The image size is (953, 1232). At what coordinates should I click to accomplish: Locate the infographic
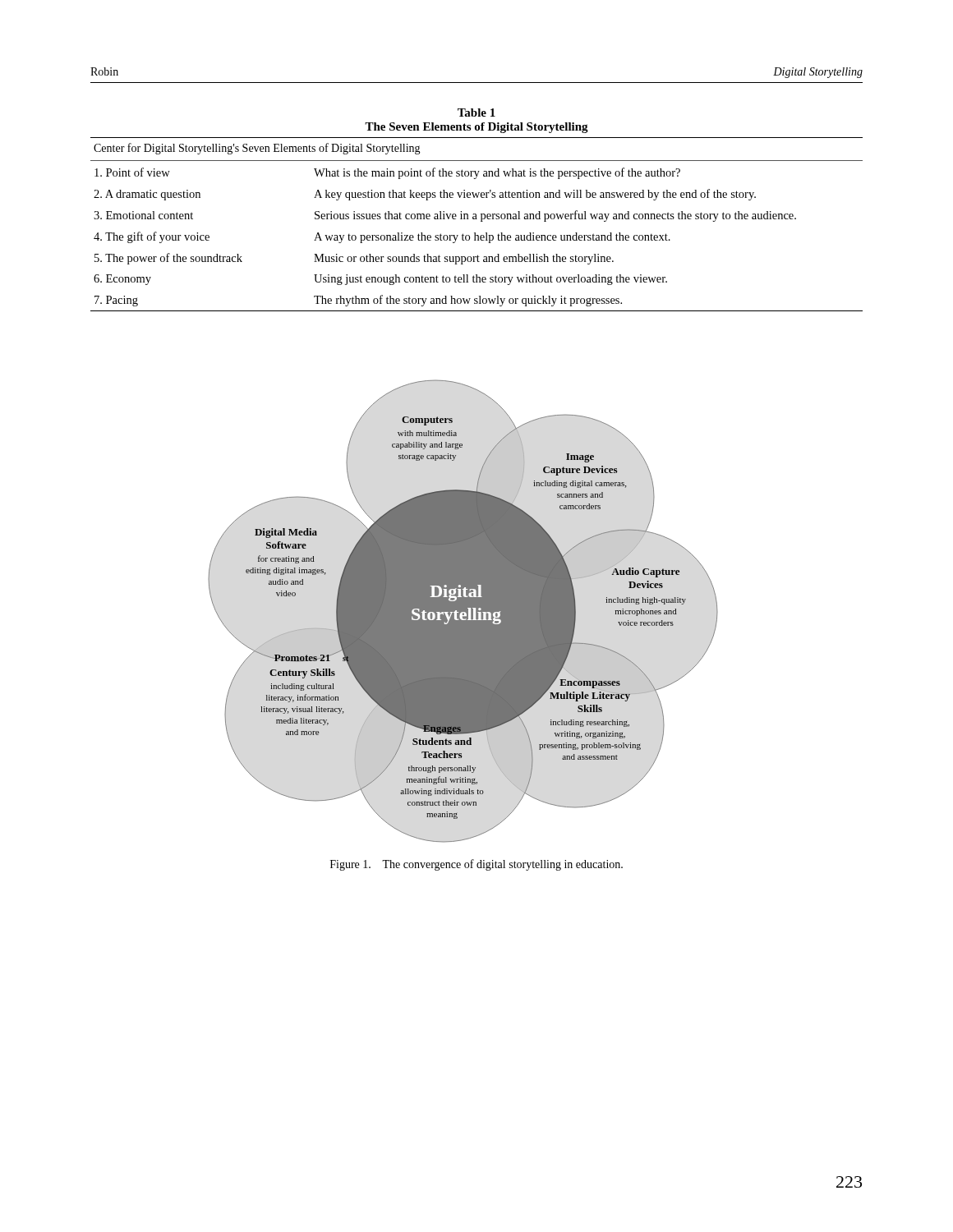point(476,595)
